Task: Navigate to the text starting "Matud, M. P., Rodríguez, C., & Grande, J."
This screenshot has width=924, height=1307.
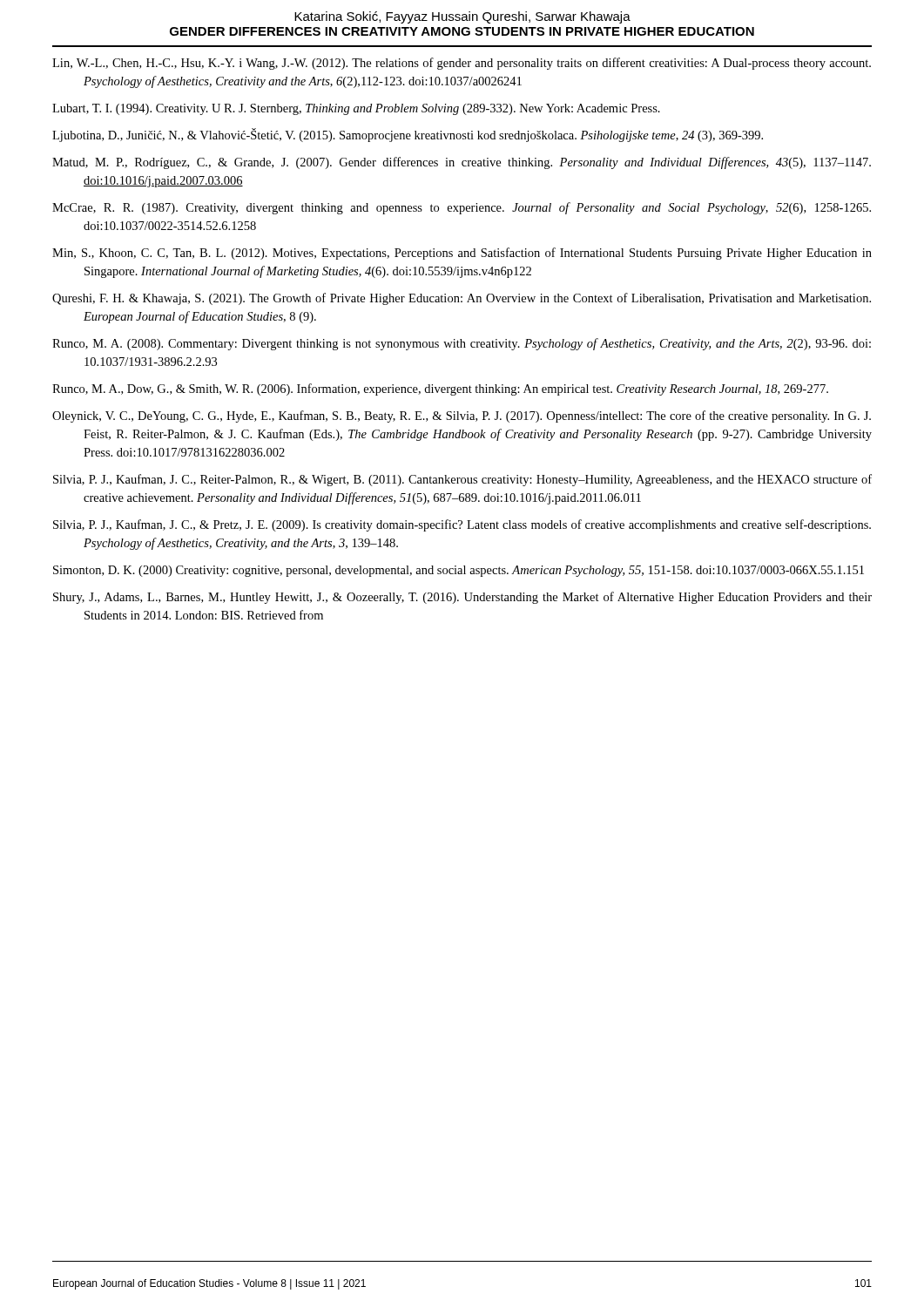Action: tap(462, 171)
